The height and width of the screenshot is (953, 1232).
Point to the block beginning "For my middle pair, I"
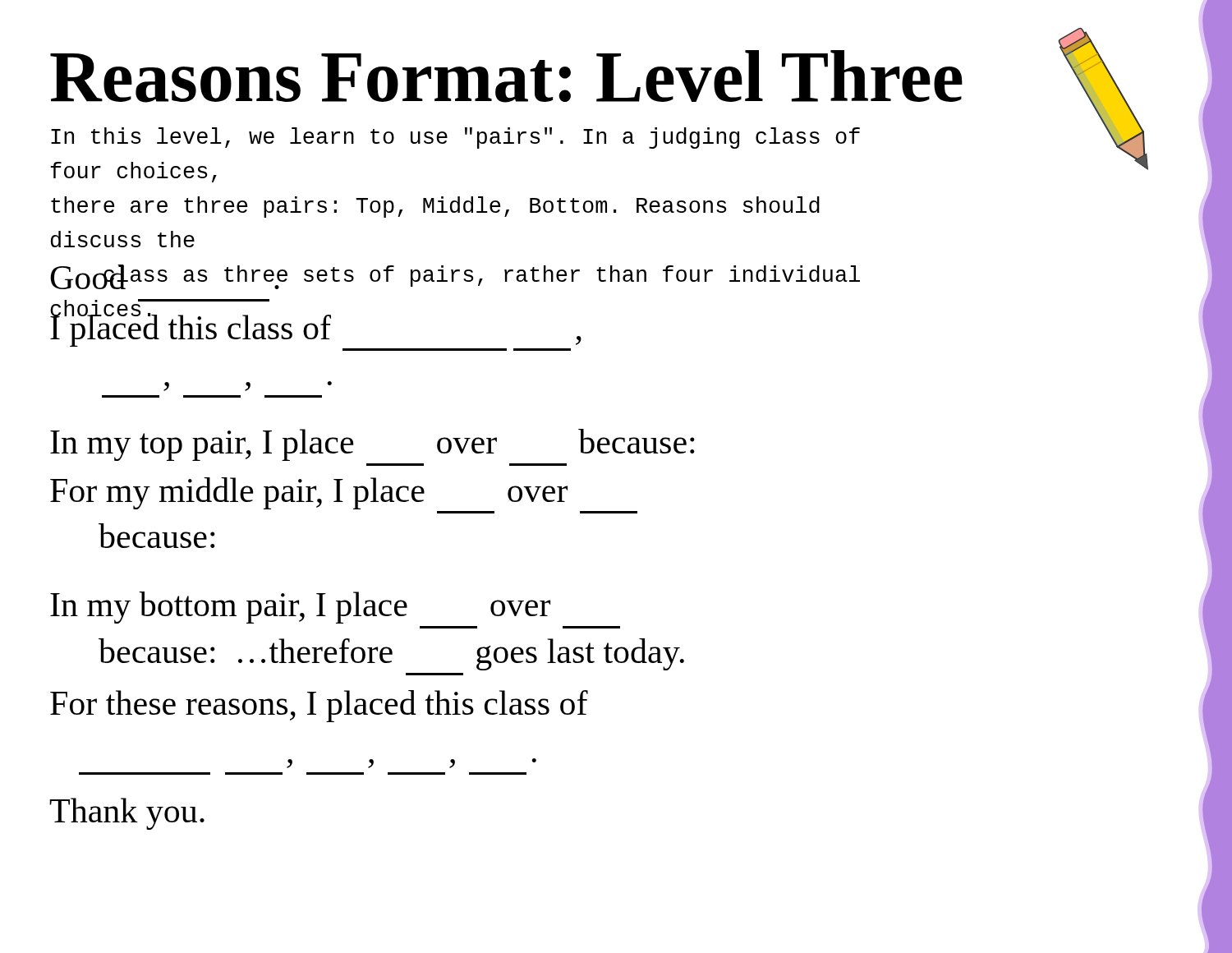tap(343, 493)
